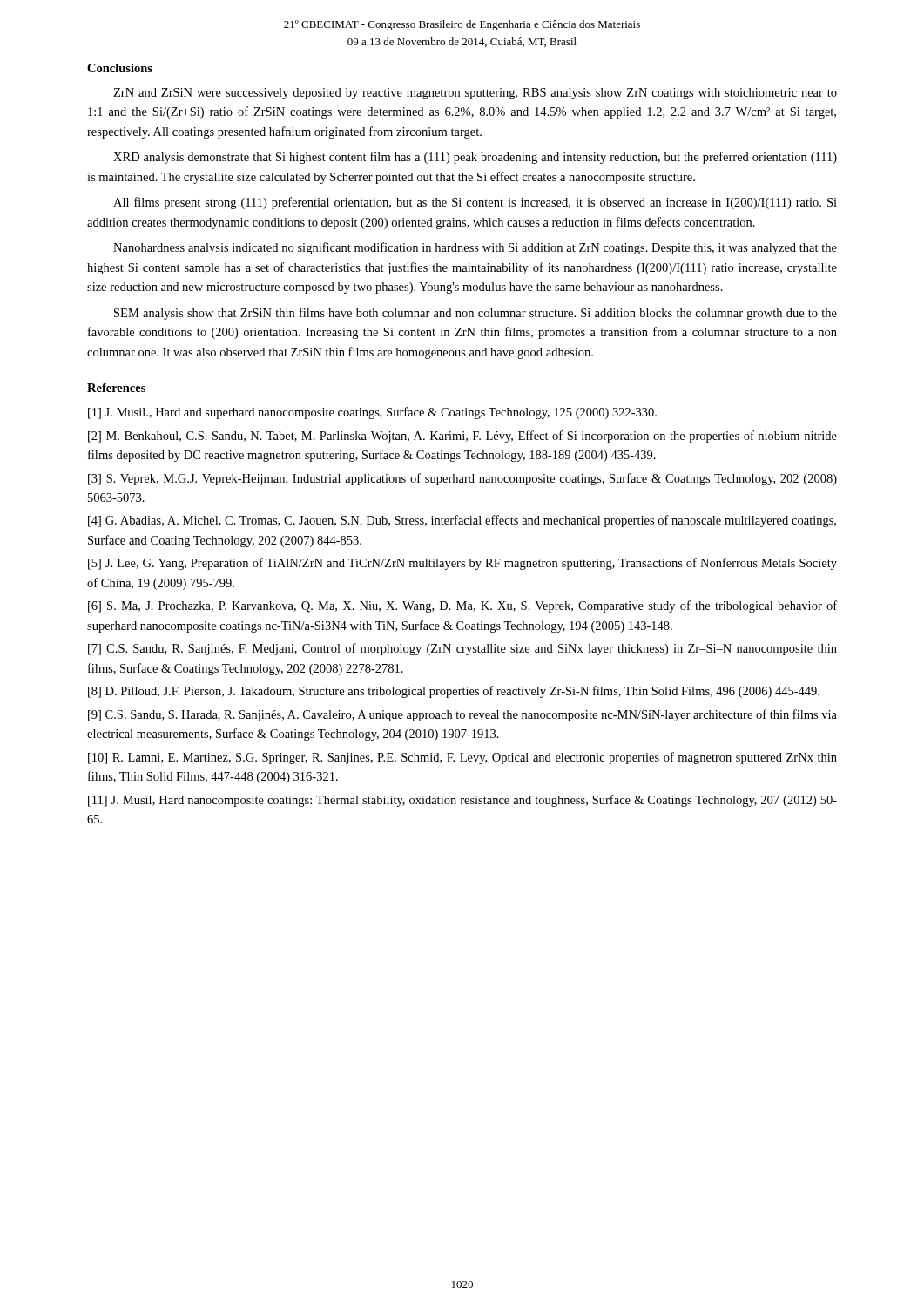This screenshot has height=1307, width=924.
Task: Find the text block that says "SEM analysis show"
Action: [462, 332]
